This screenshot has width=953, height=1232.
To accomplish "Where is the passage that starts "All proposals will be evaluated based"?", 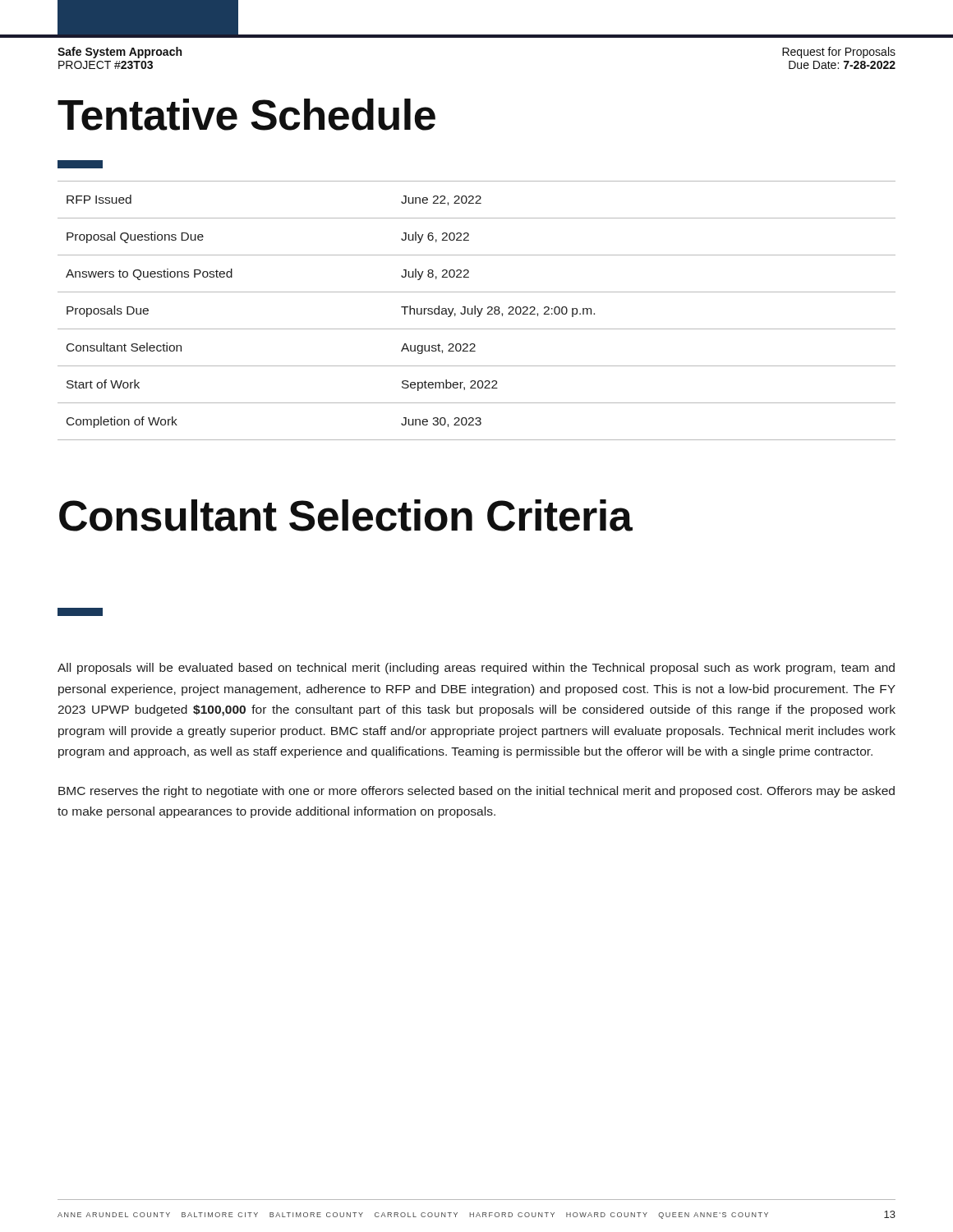I will [476, 740].
